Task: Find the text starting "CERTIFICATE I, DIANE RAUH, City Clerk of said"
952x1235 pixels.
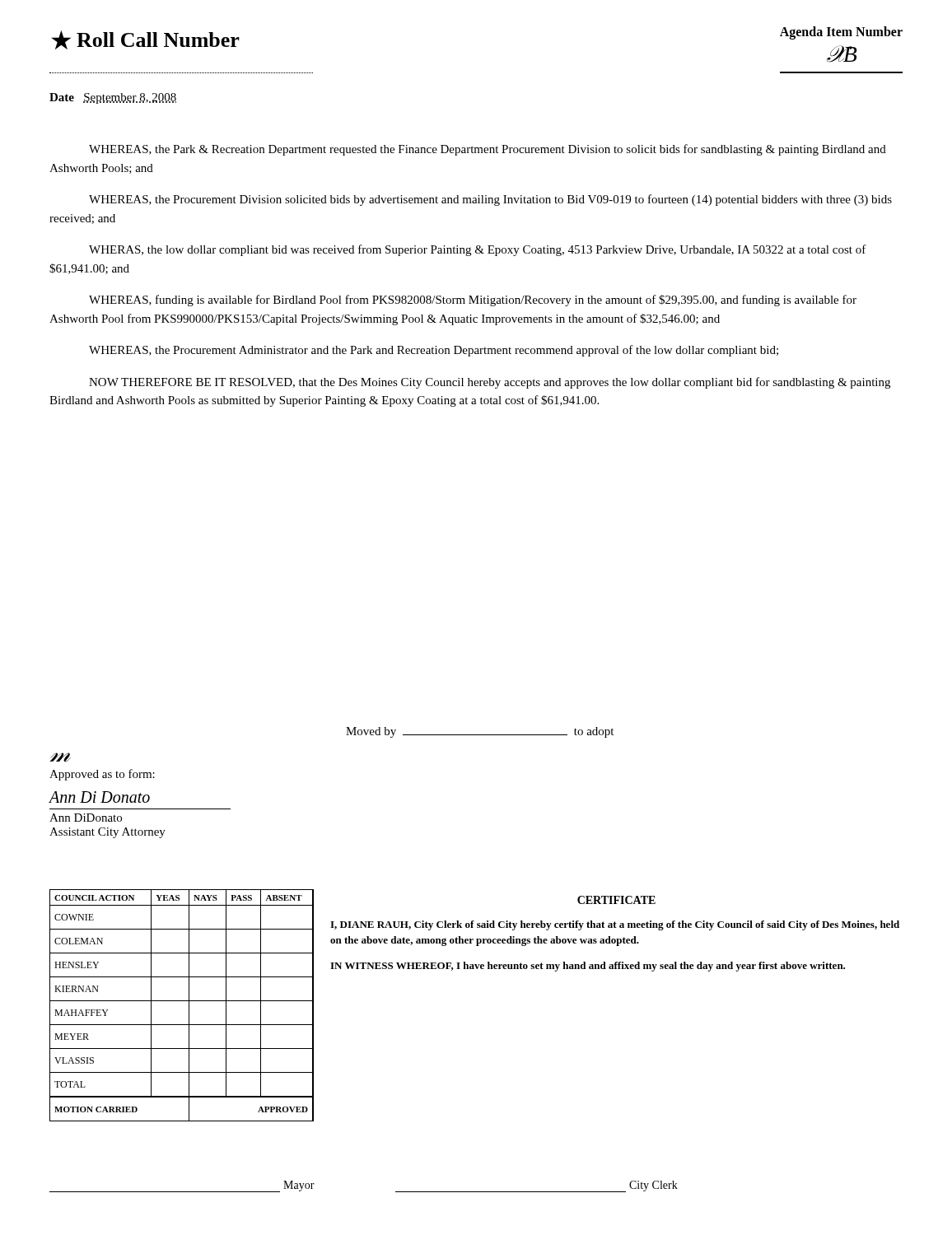Action: point(616,933)
